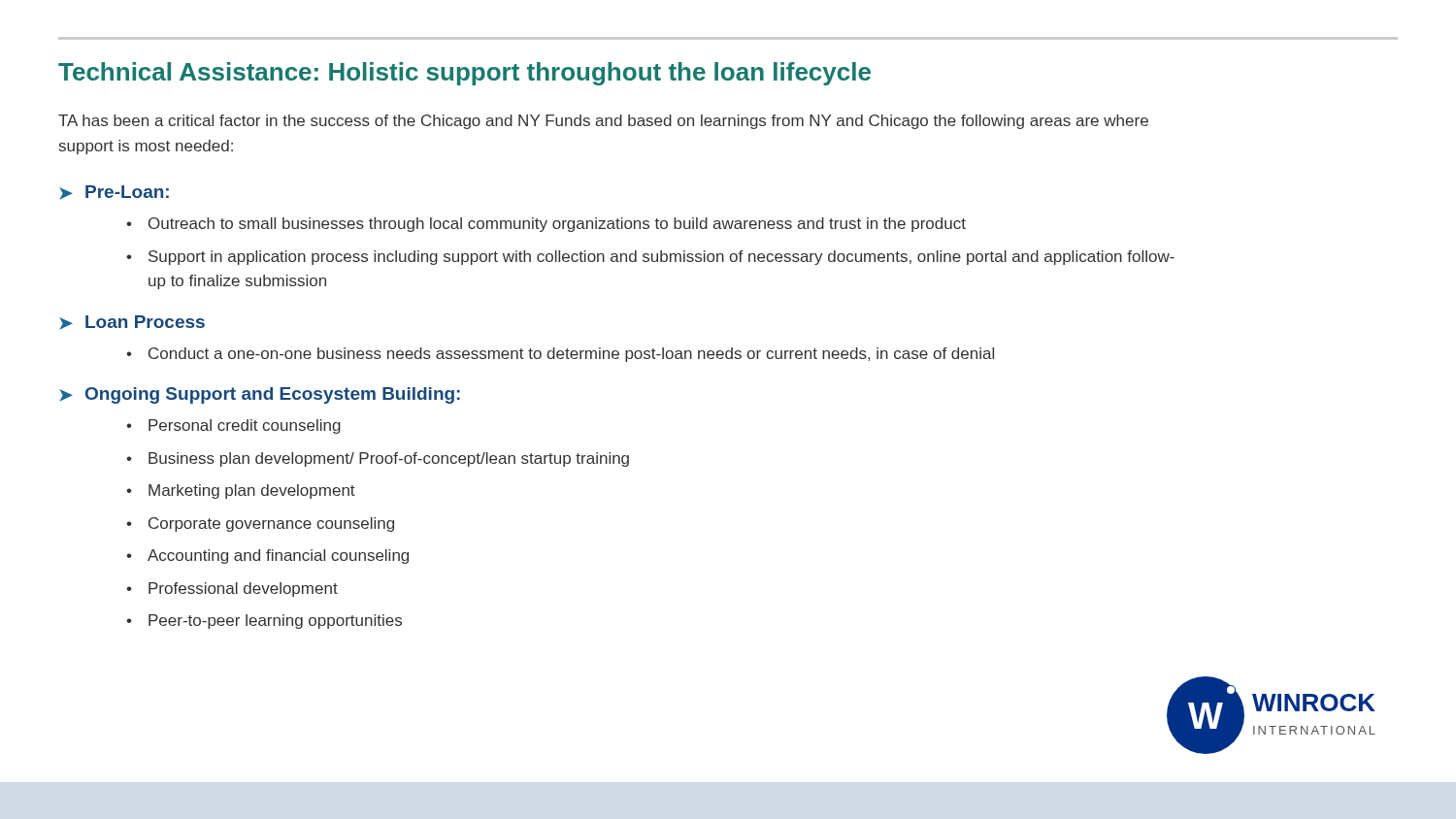This screenshot has width=1456, height=819.
Task: Find the block on this page that starts "Business plan development/ Proof-of-concept/lean"
Action: [389, 458]
